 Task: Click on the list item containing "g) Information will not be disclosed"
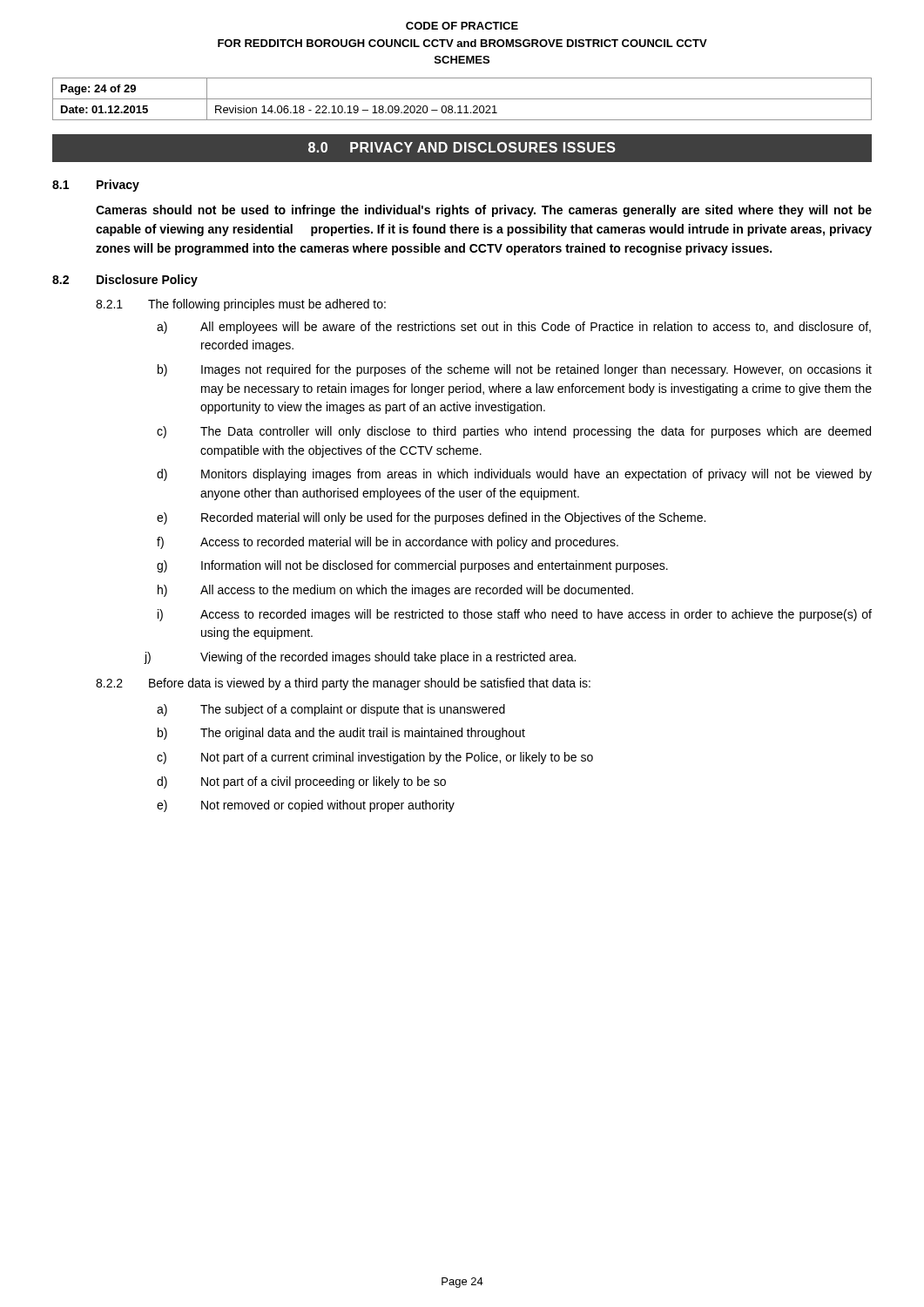pyautogui.click(x=514, y=566)
